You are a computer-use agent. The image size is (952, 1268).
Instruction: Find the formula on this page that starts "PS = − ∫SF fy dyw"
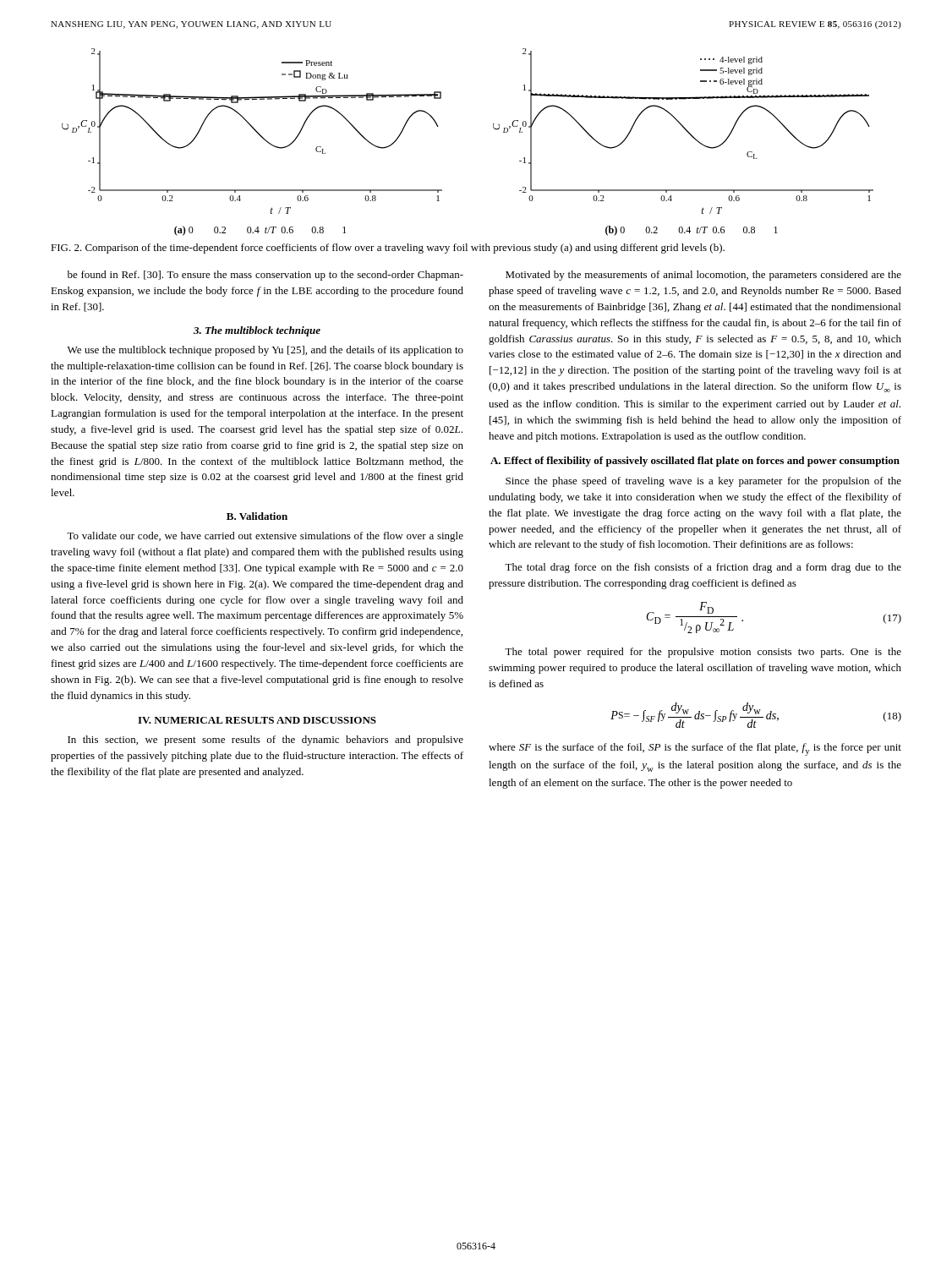pyautogui.click(x=756, y=716)
